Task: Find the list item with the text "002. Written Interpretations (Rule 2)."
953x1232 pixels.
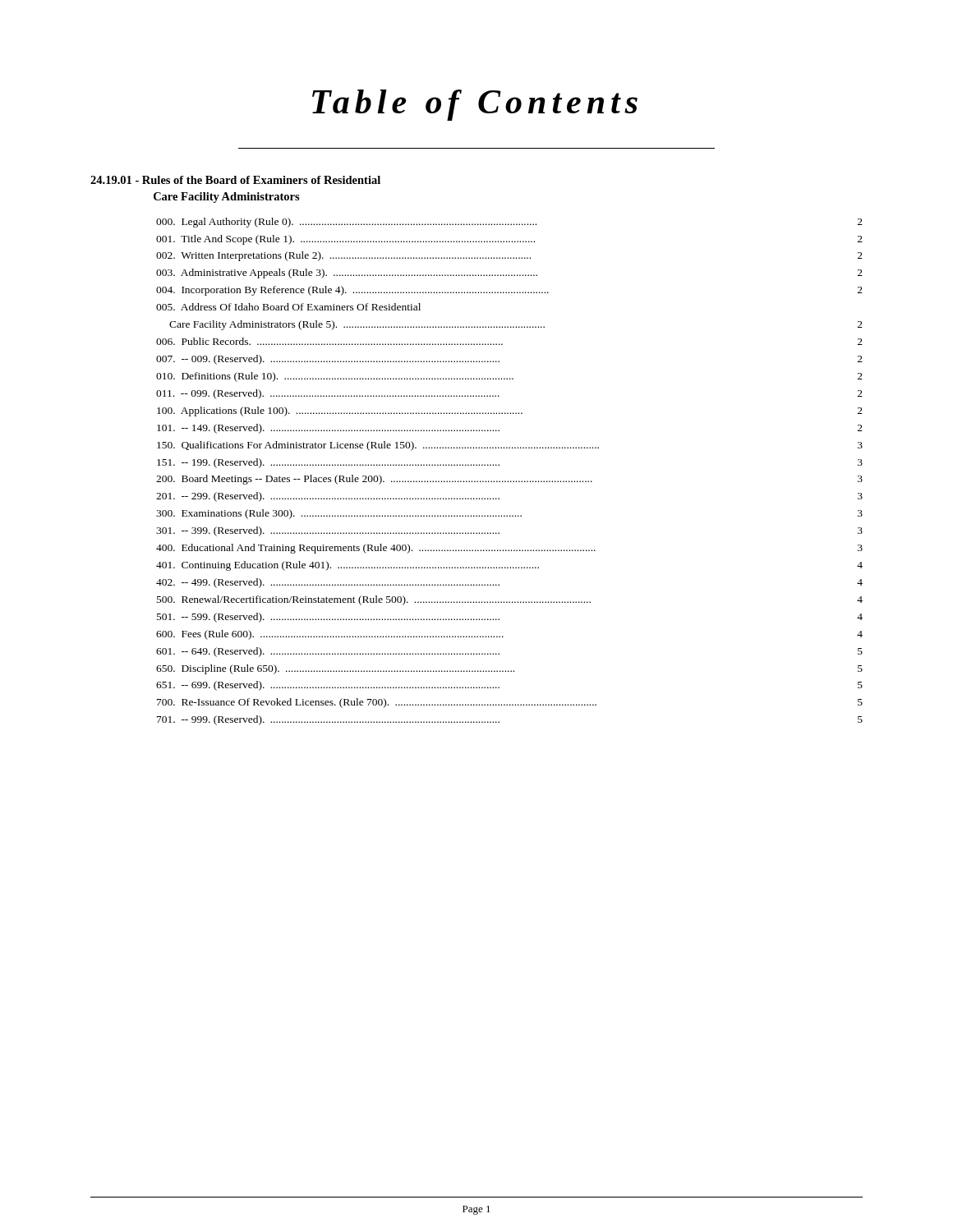Action: (509, 256)
